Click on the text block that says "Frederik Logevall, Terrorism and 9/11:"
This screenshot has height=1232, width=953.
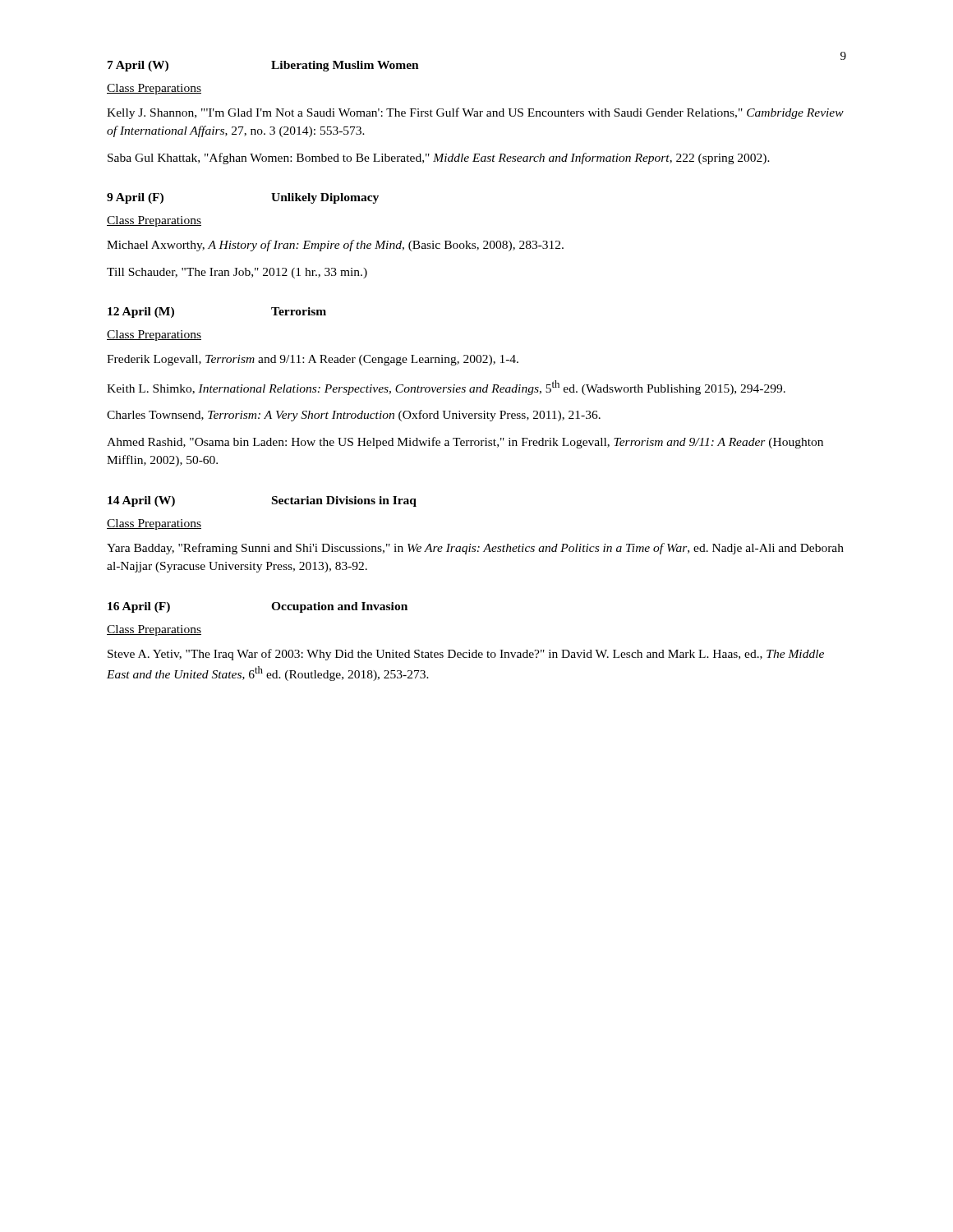313,359
